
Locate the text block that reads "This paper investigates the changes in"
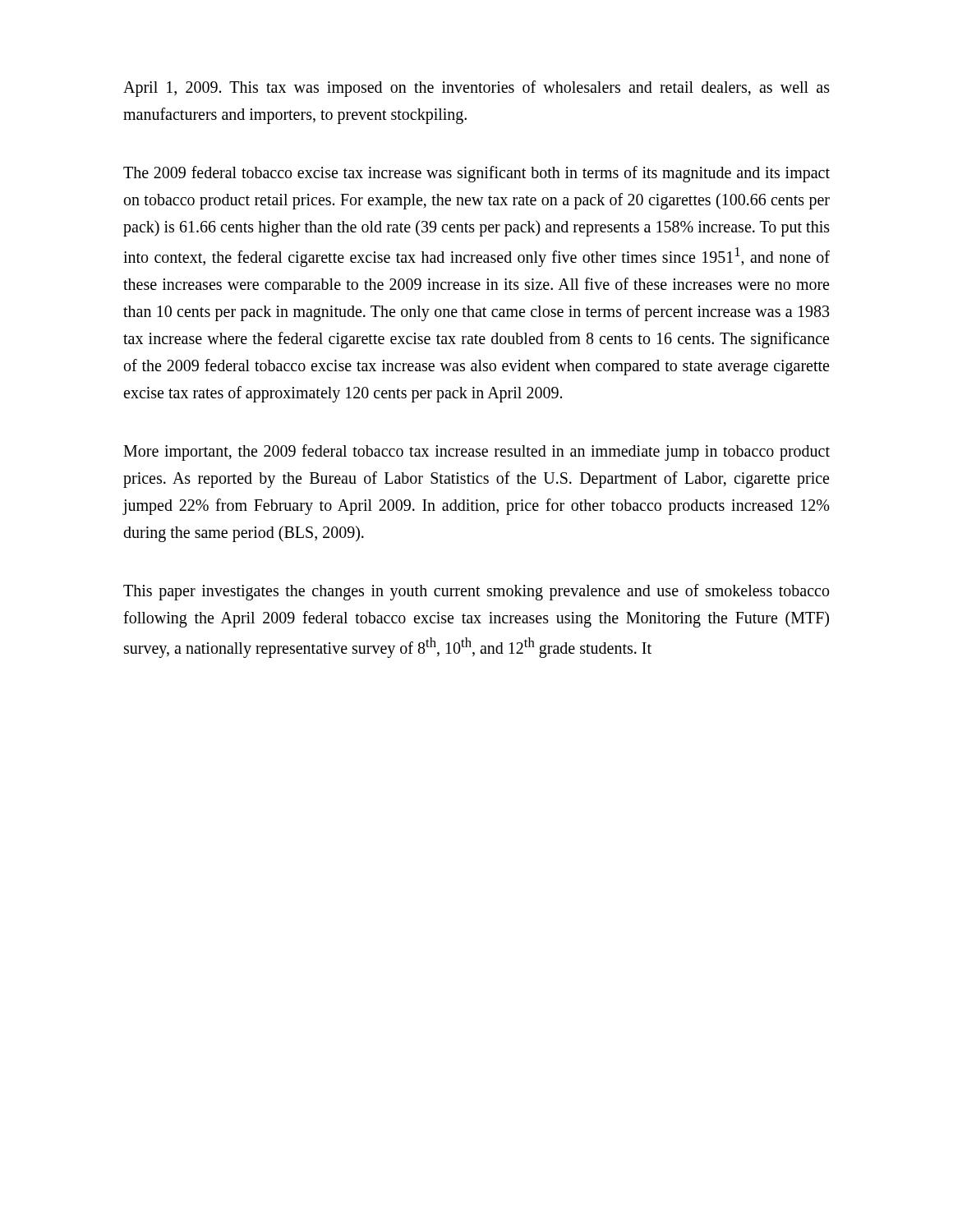tap(476, 619)
